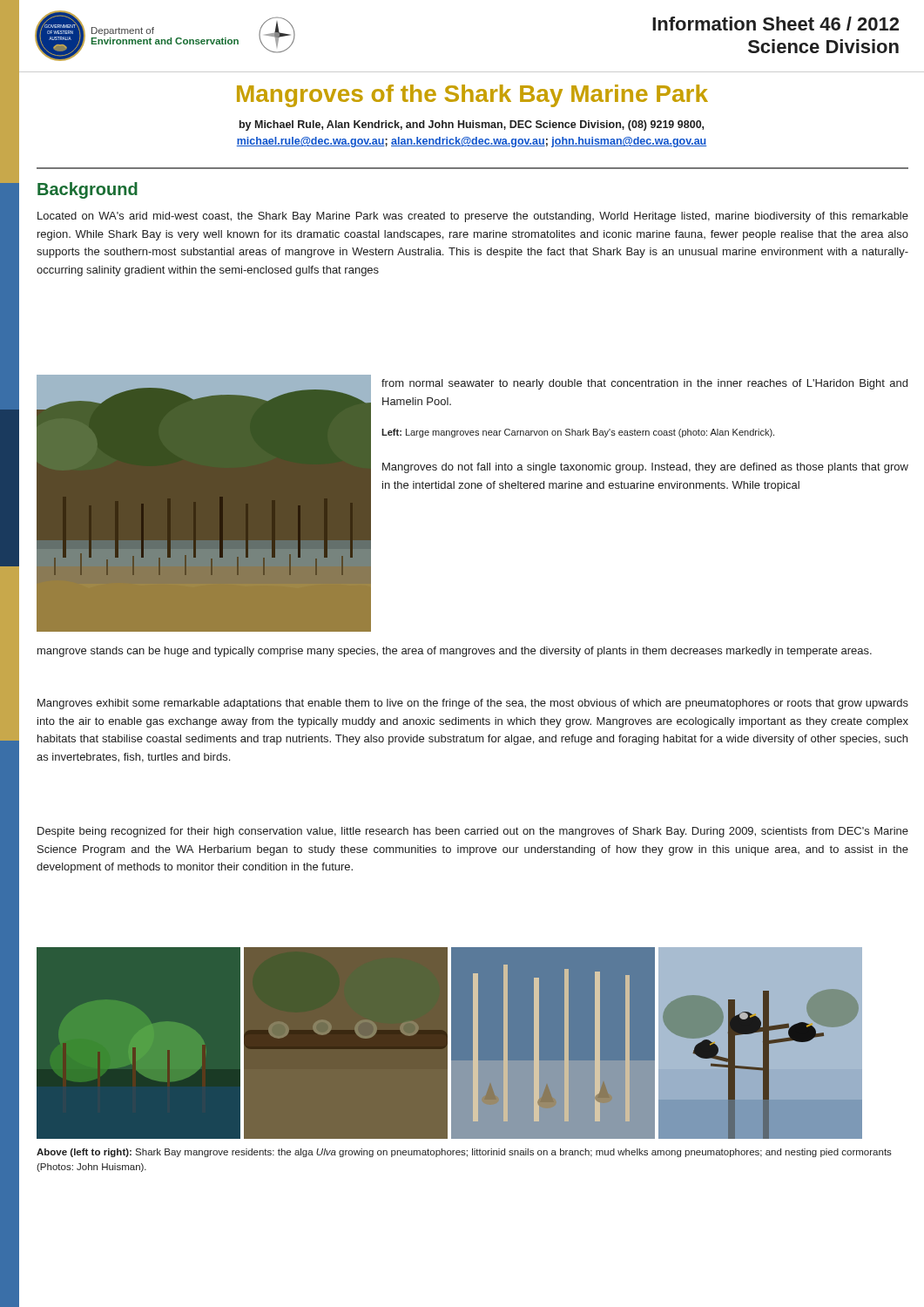Find the text block that reads "Located on WA's arid"
The image size is (924, 1307).
(x=472, y=243)
